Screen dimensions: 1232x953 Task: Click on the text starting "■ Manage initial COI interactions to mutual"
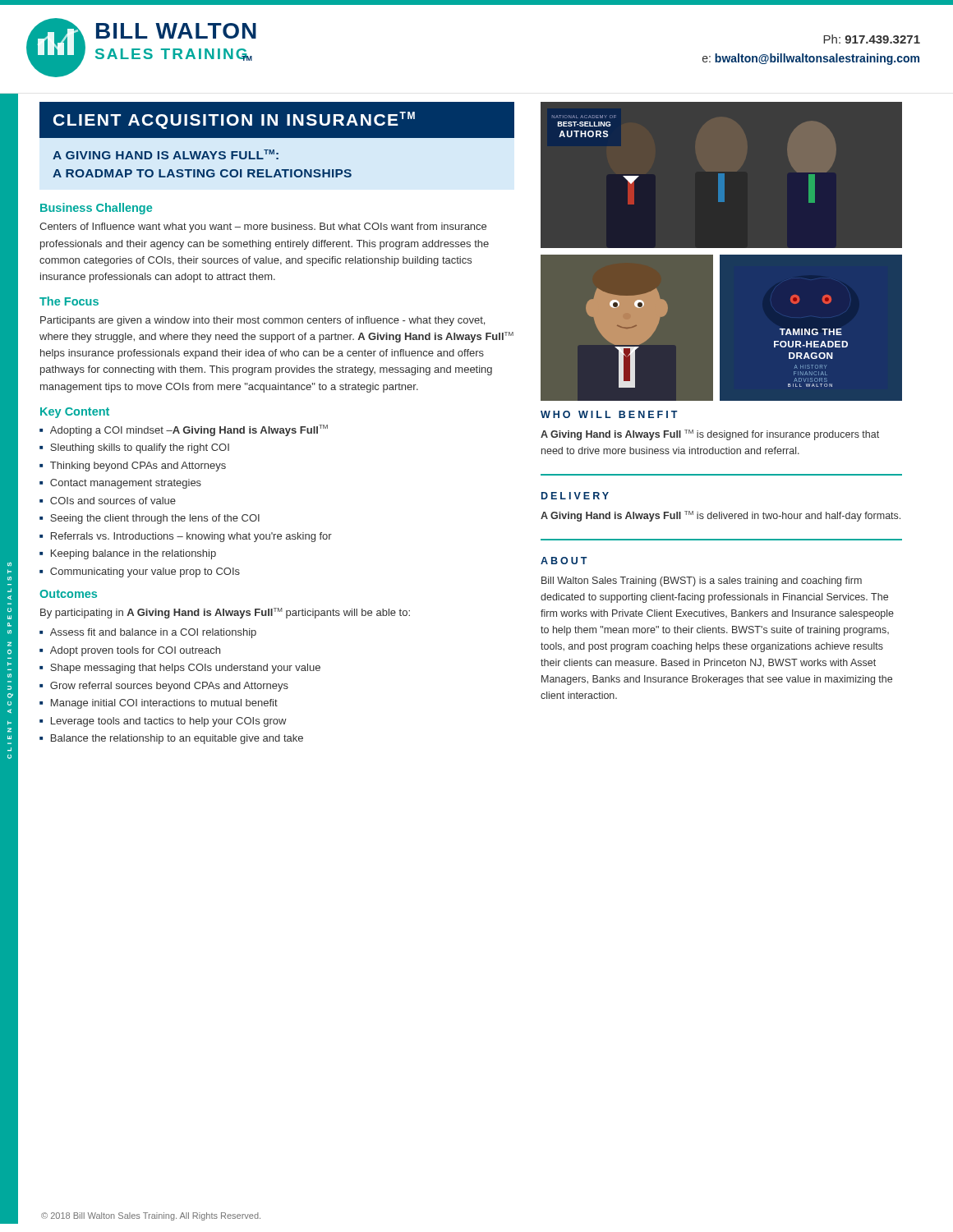point(158,703)
